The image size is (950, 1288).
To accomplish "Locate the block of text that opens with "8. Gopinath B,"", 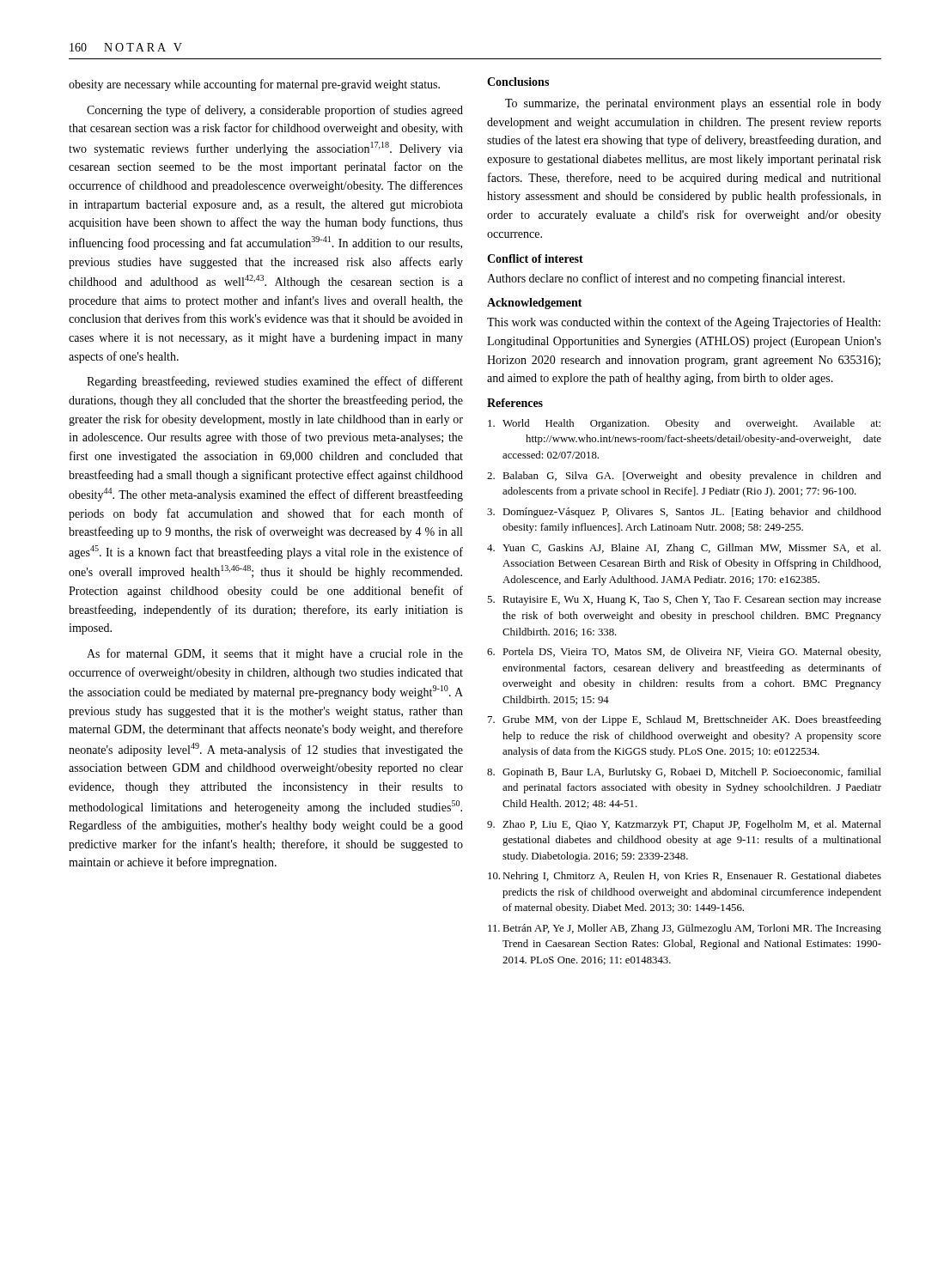I will pyautogui.click(x=684, y=788).
